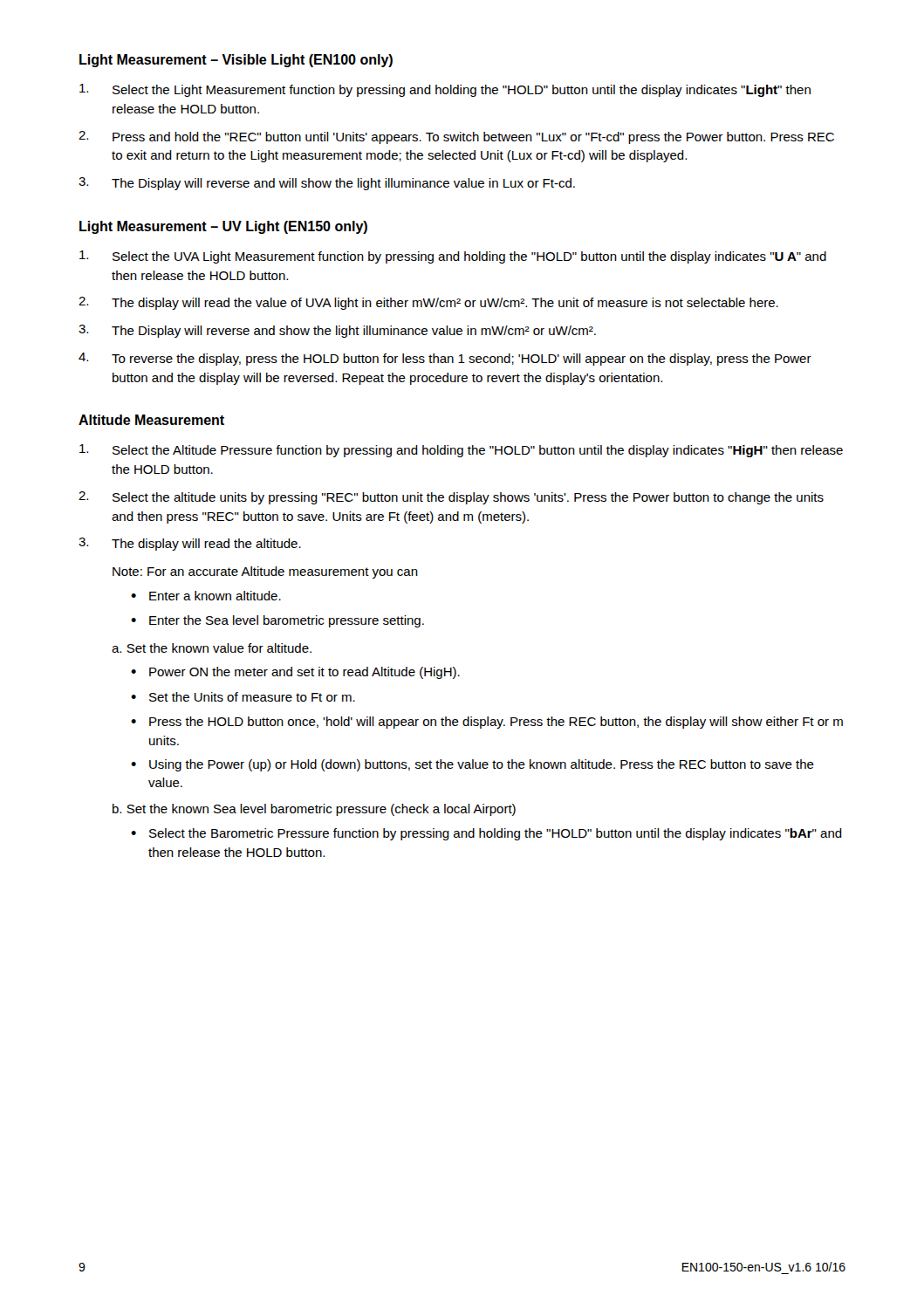Locate the list item that reads "• Press the"

(x=462, y=731)
